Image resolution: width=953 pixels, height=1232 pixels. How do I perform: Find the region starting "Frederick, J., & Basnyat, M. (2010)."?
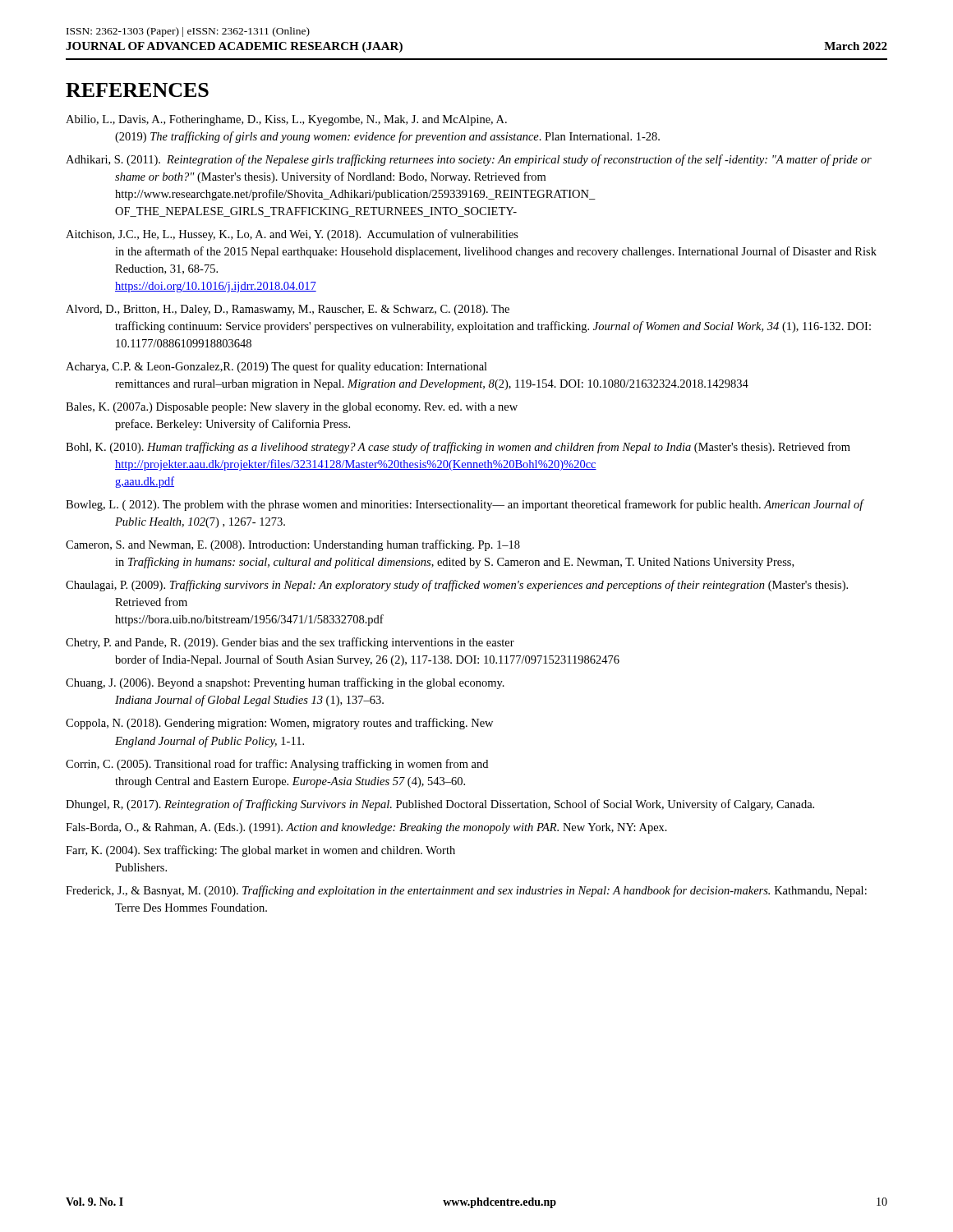[x=467, y=899]
